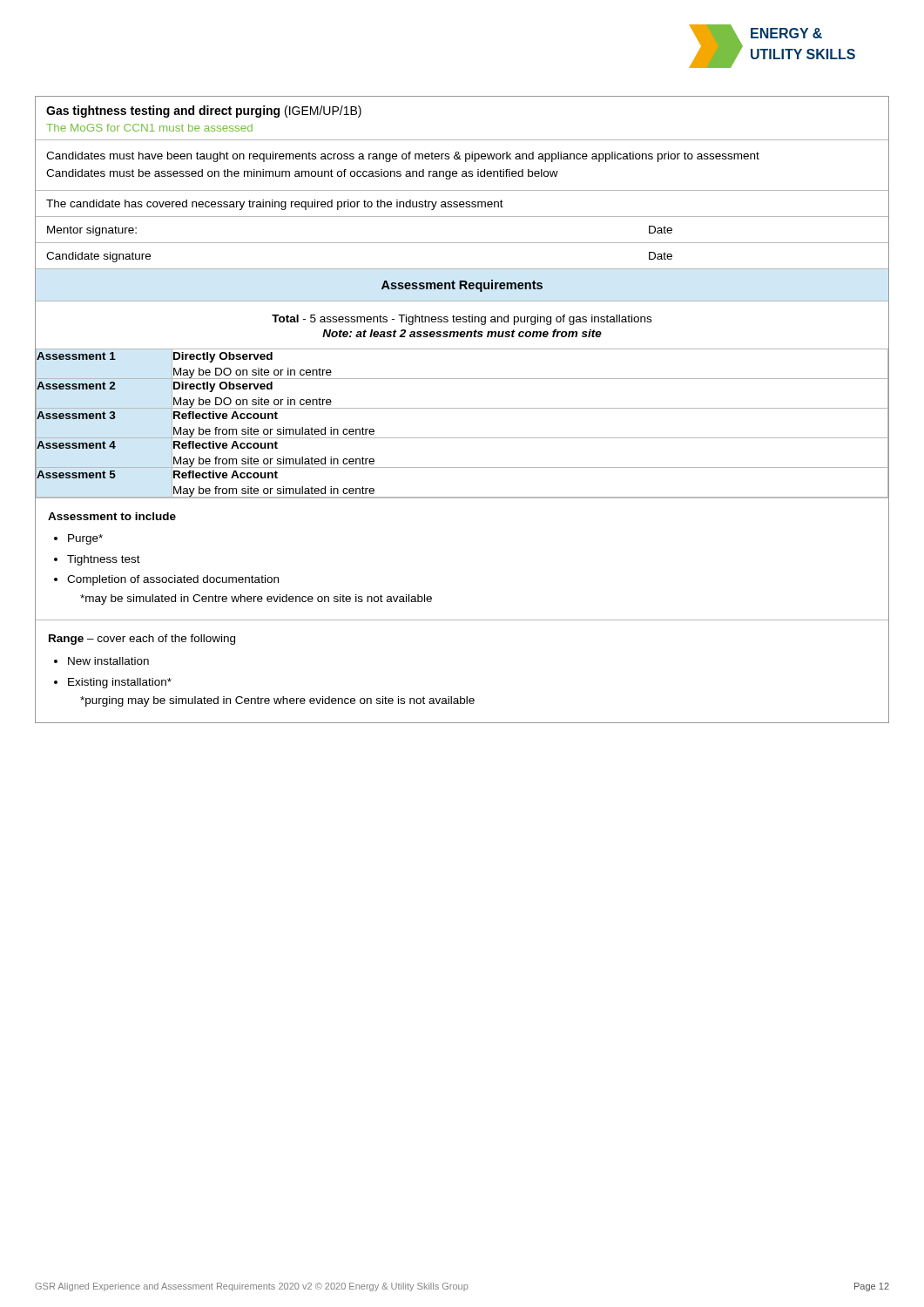
Task: Click on the table containing "Assessment 5"
Action: point(462,423)
